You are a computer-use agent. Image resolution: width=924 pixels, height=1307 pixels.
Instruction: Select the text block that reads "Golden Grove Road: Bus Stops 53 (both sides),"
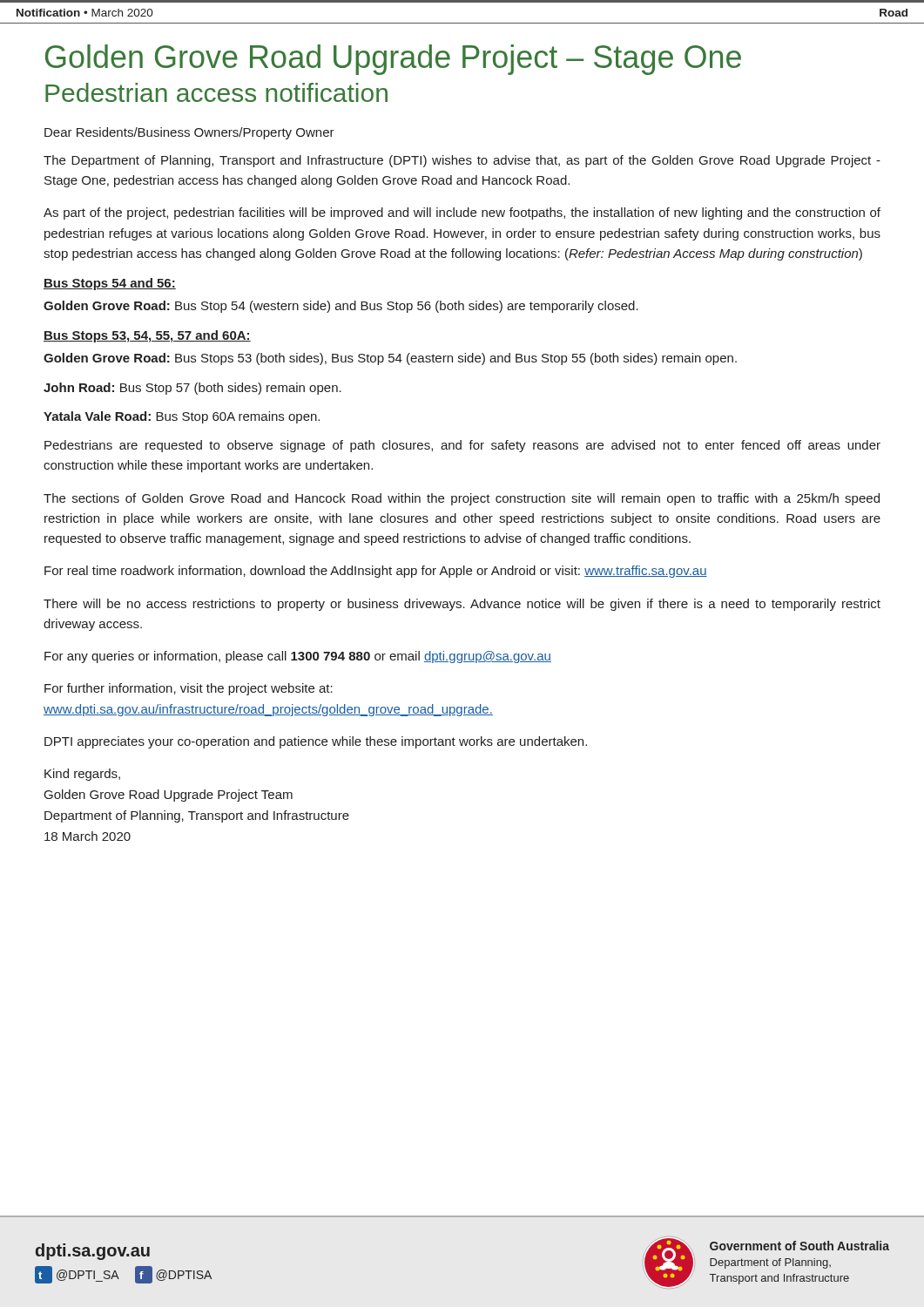[x=391, y=358]
